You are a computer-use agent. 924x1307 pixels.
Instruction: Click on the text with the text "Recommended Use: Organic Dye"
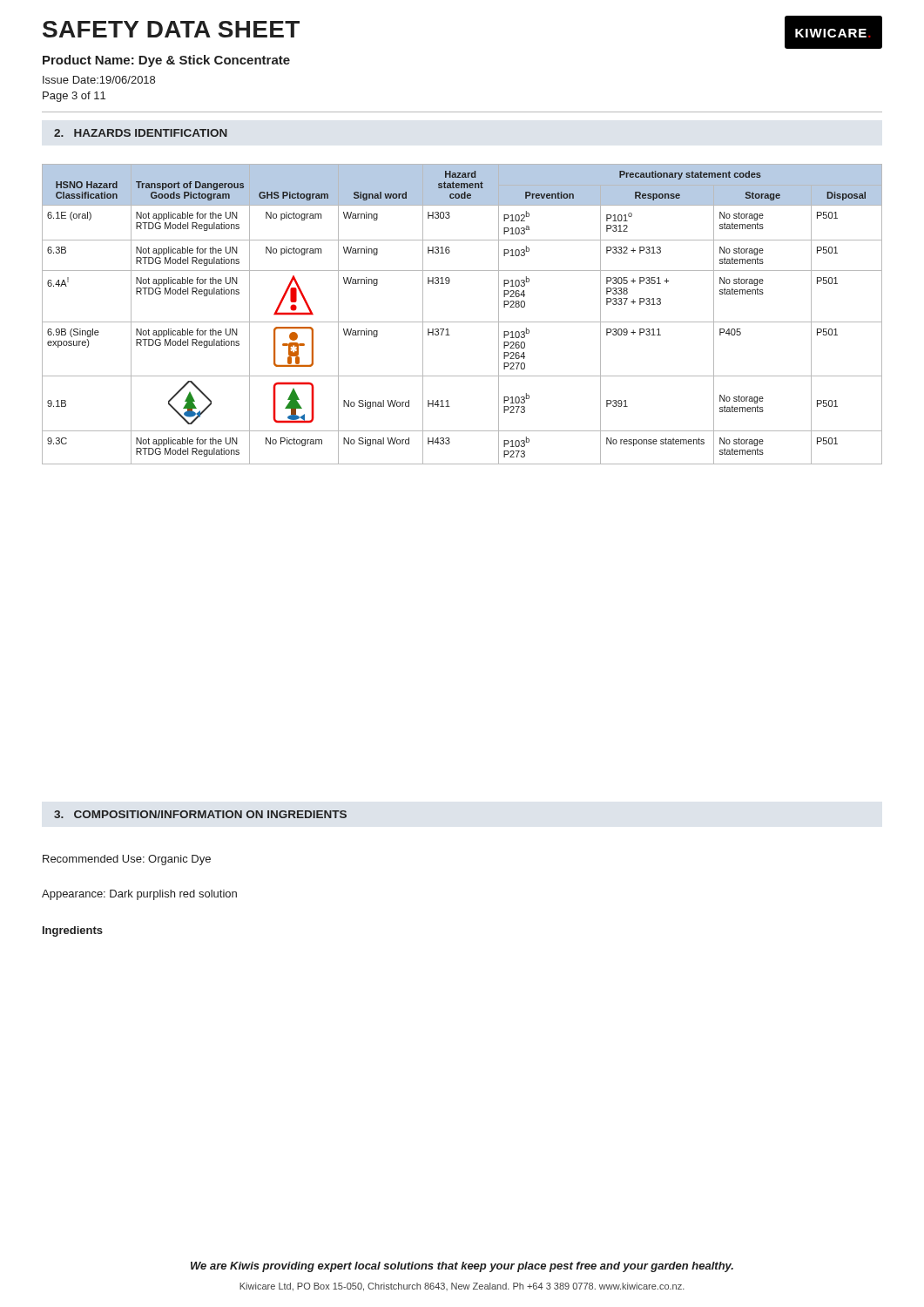(126, 859)
